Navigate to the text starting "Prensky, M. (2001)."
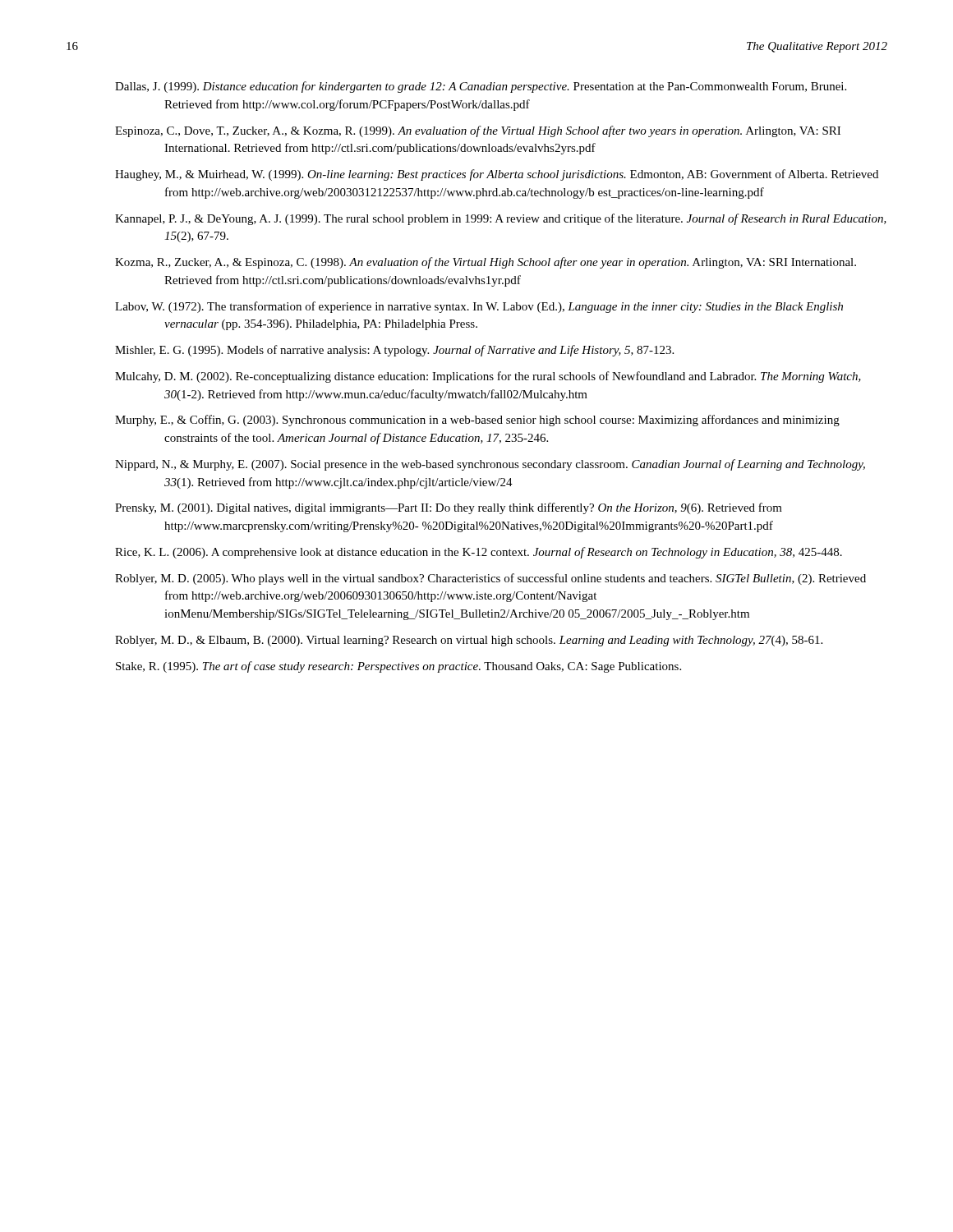Viewport: 953px width, 1232px height. 449,517
